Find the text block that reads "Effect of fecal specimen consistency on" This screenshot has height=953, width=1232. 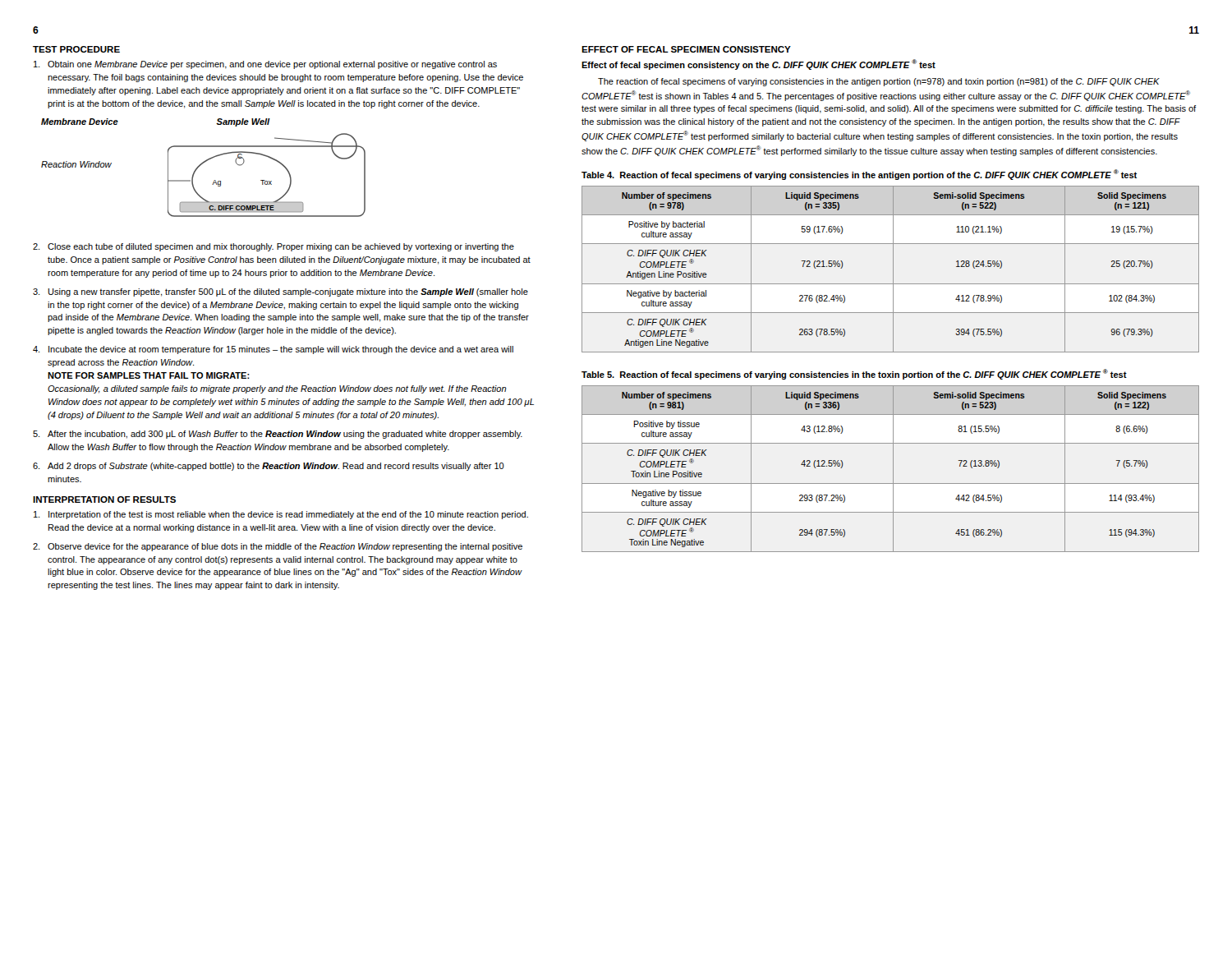[x=758, y=64]
